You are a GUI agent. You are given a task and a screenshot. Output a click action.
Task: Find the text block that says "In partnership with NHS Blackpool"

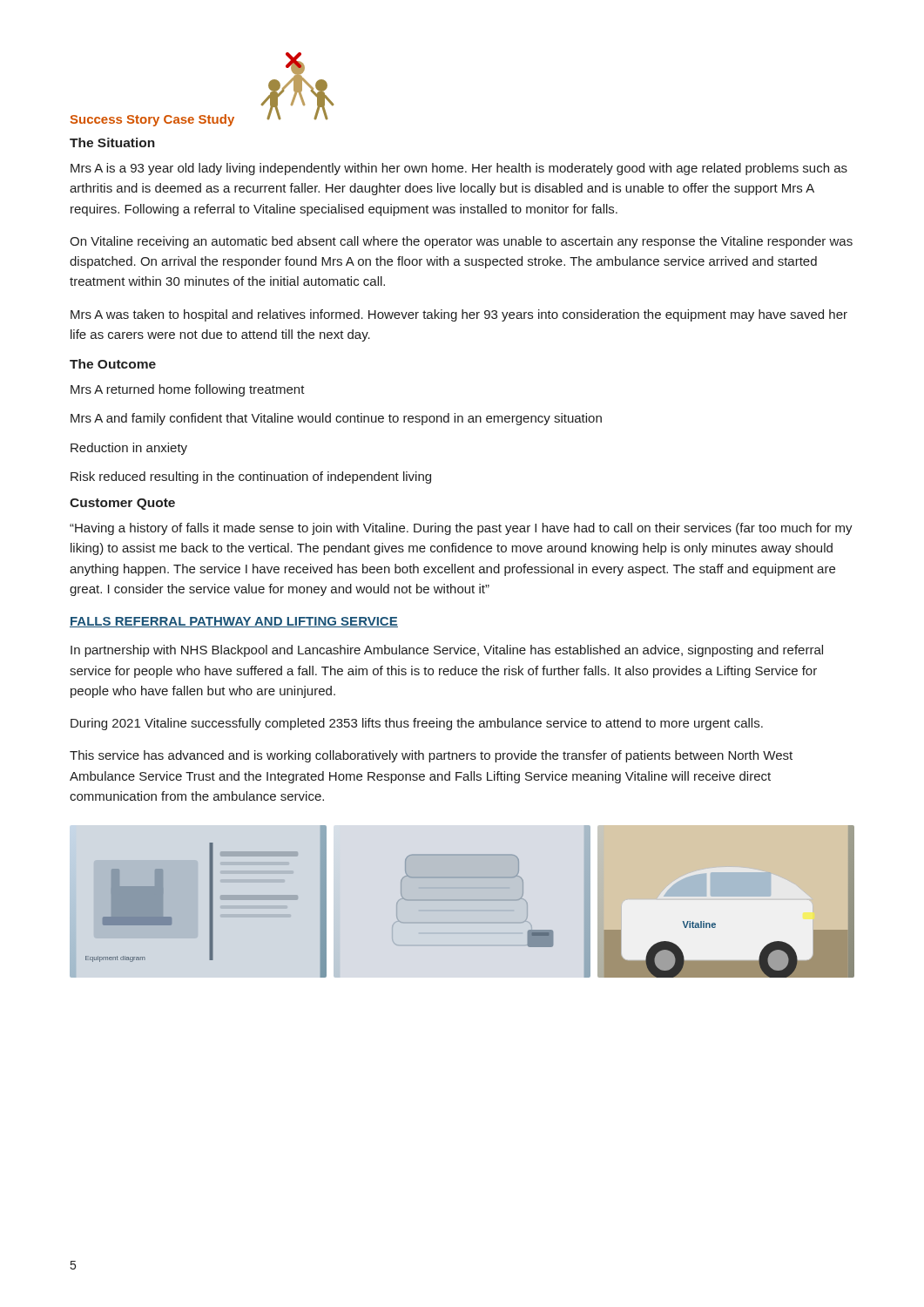coord(462,670)
